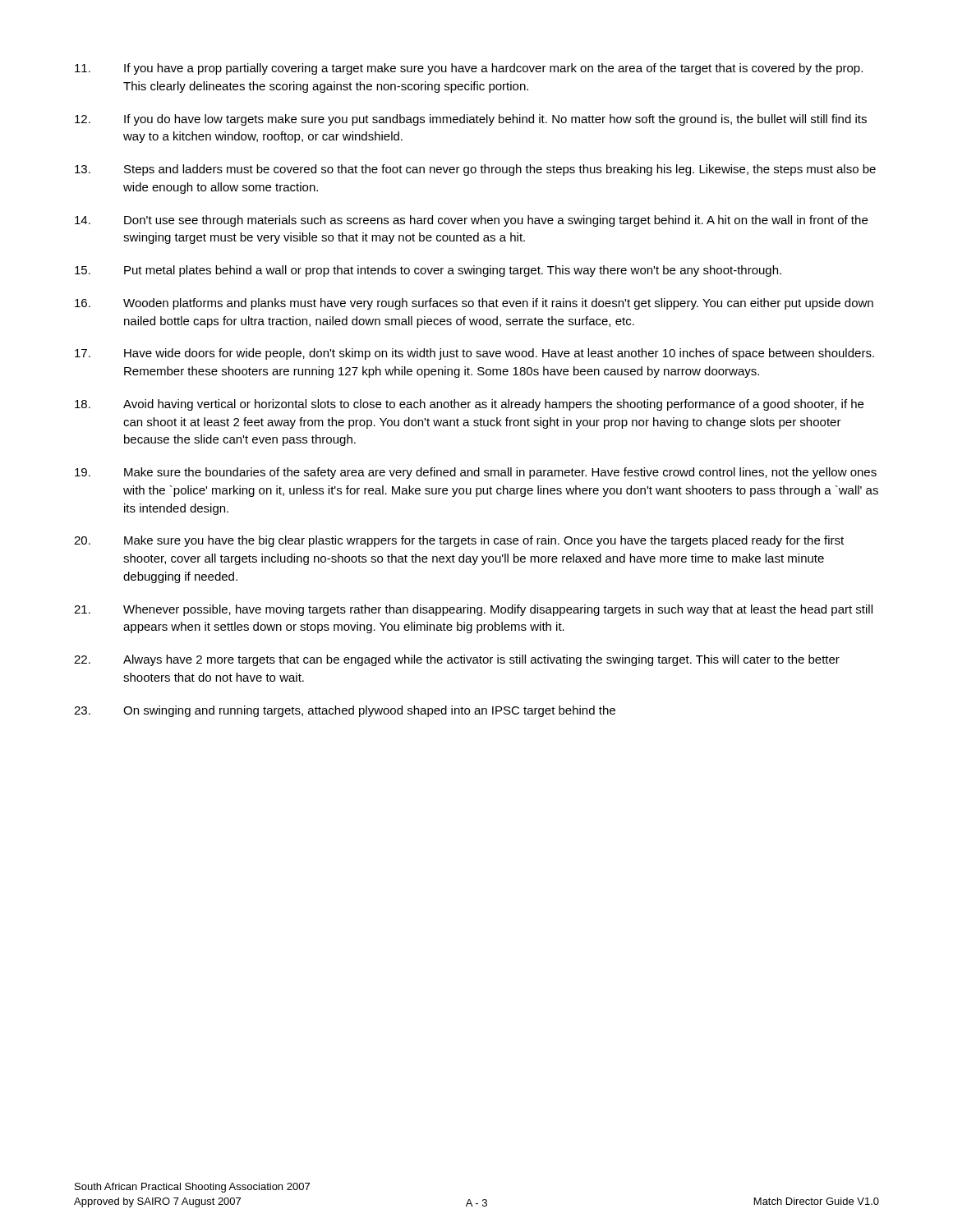Where is the passage that starts "20. Make sure you have the"?
The width and height of the screenshot is (953, 1232).
(476, 558)
